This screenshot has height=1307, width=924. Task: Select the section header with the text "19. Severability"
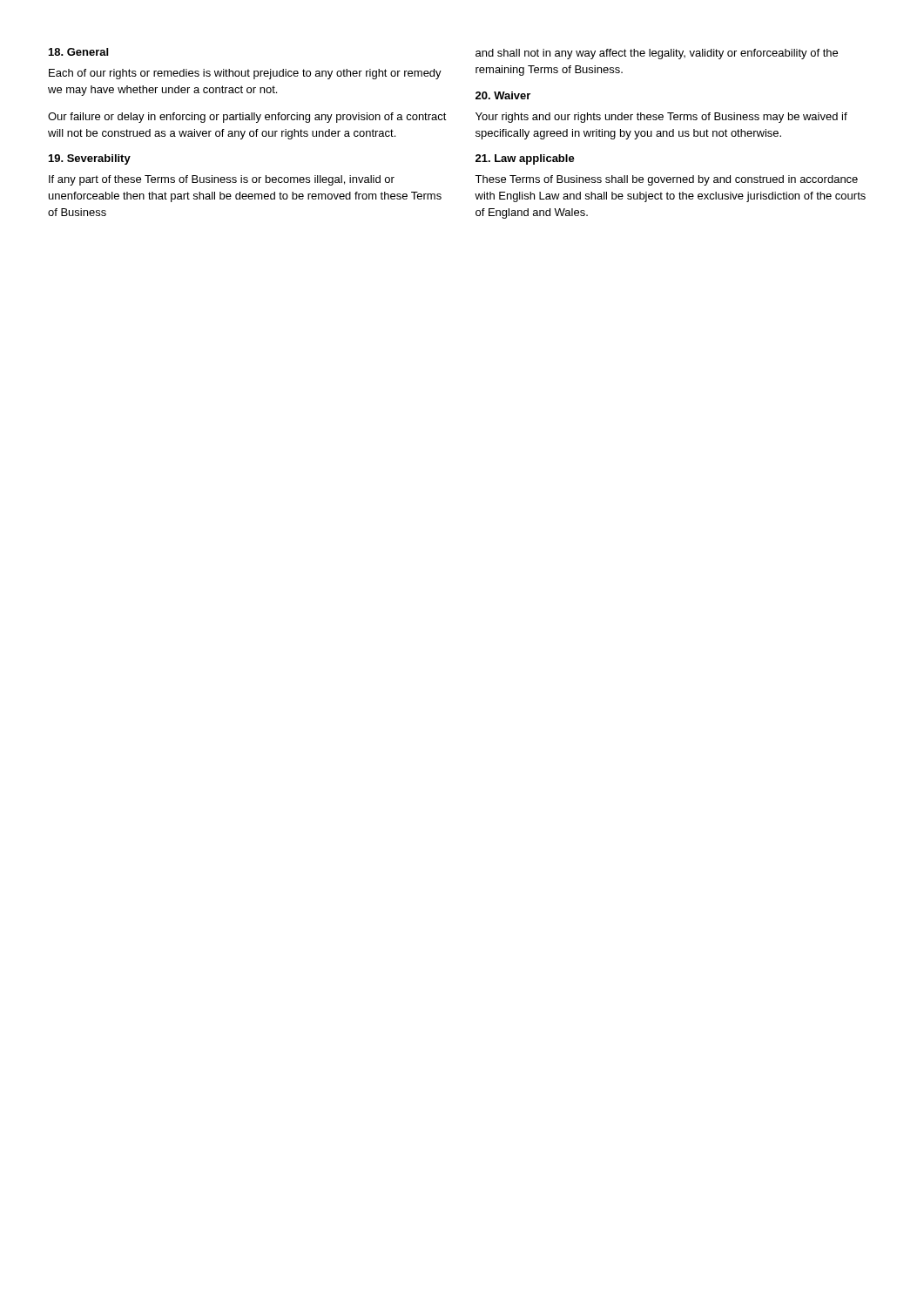tap(89, 158)
